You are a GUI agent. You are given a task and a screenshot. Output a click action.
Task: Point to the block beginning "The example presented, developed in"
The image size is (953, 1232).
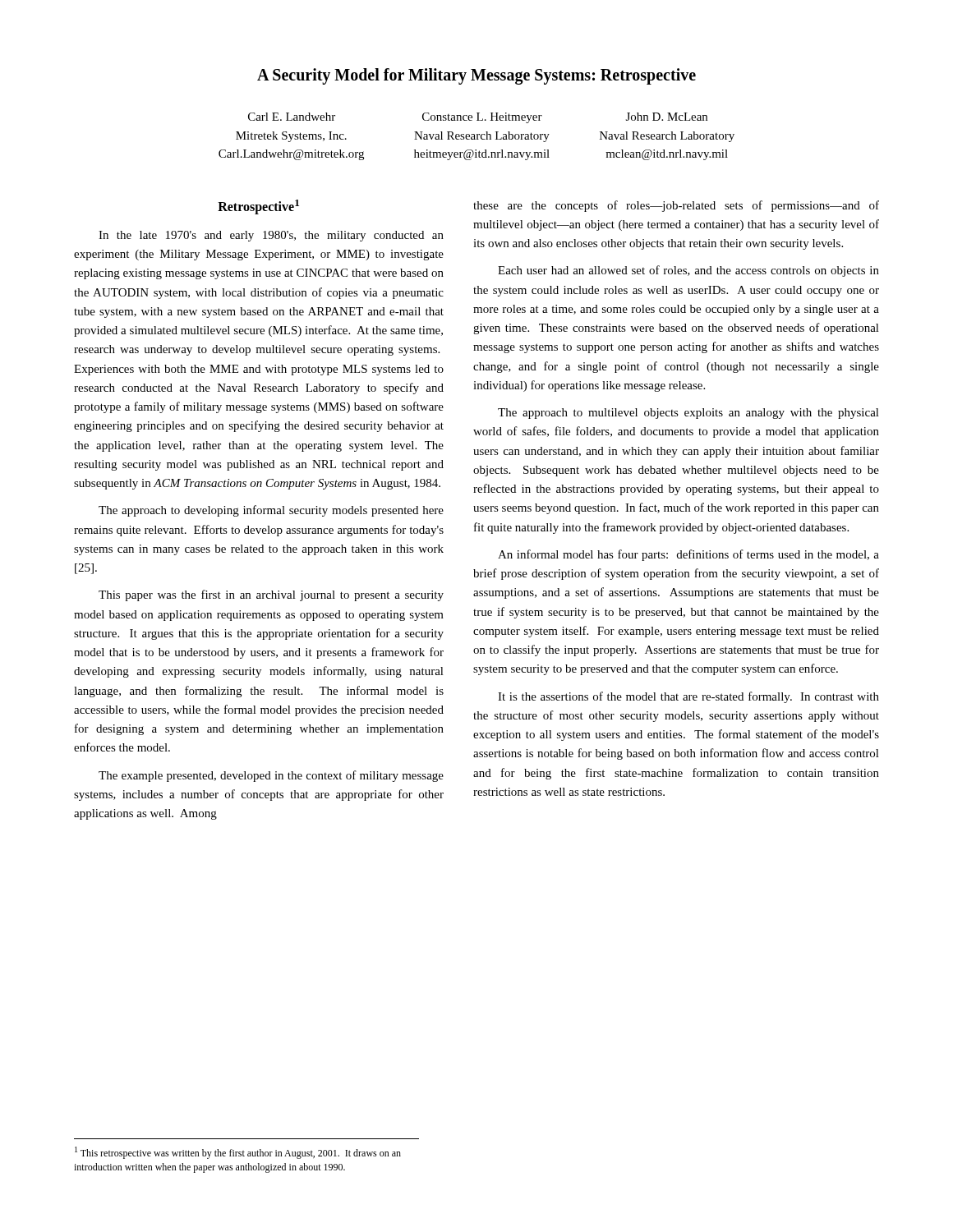[259, 795]
